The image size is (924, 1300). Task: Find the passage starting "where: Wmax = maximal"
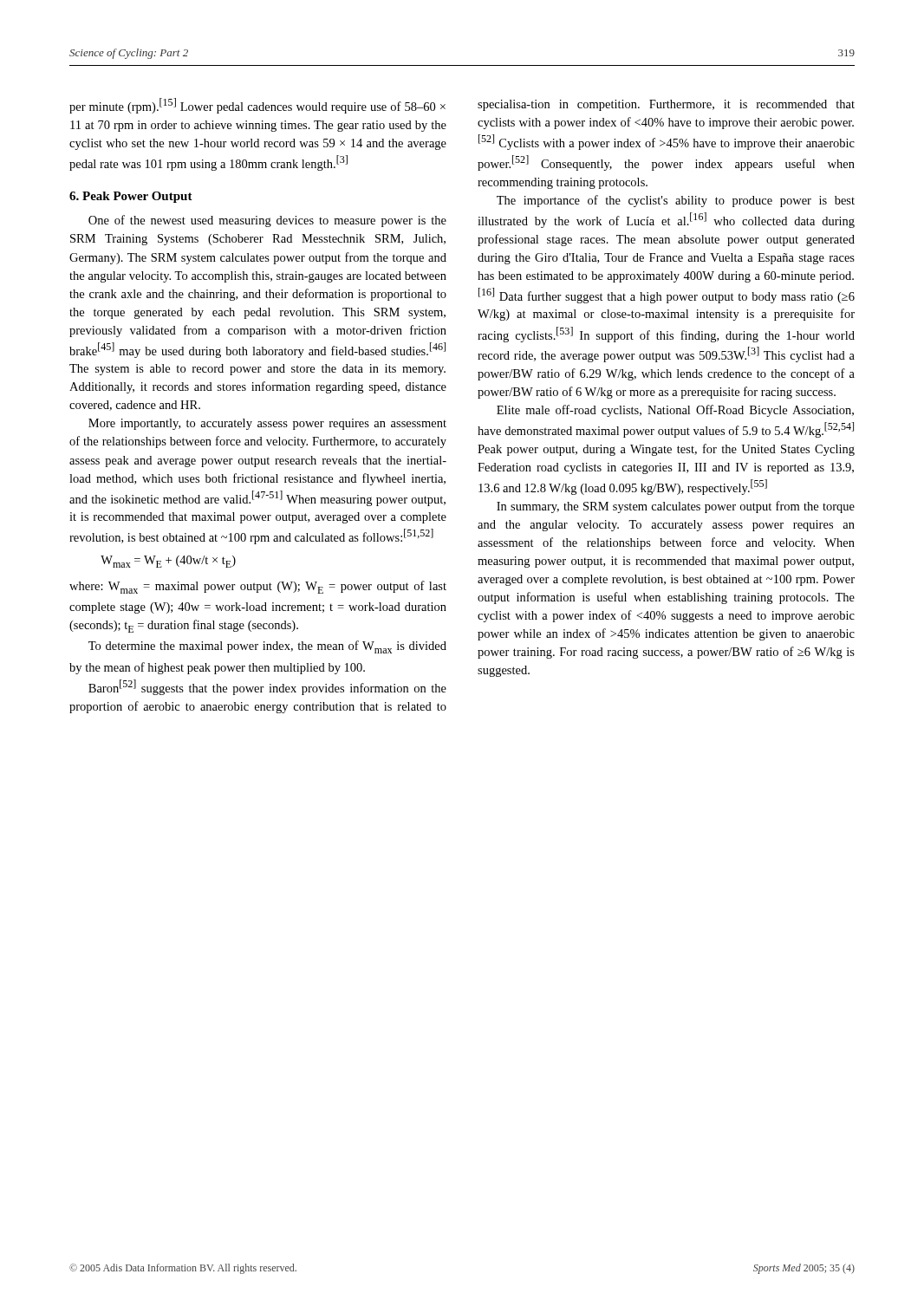pyautogui.click(x=258, y=607)
